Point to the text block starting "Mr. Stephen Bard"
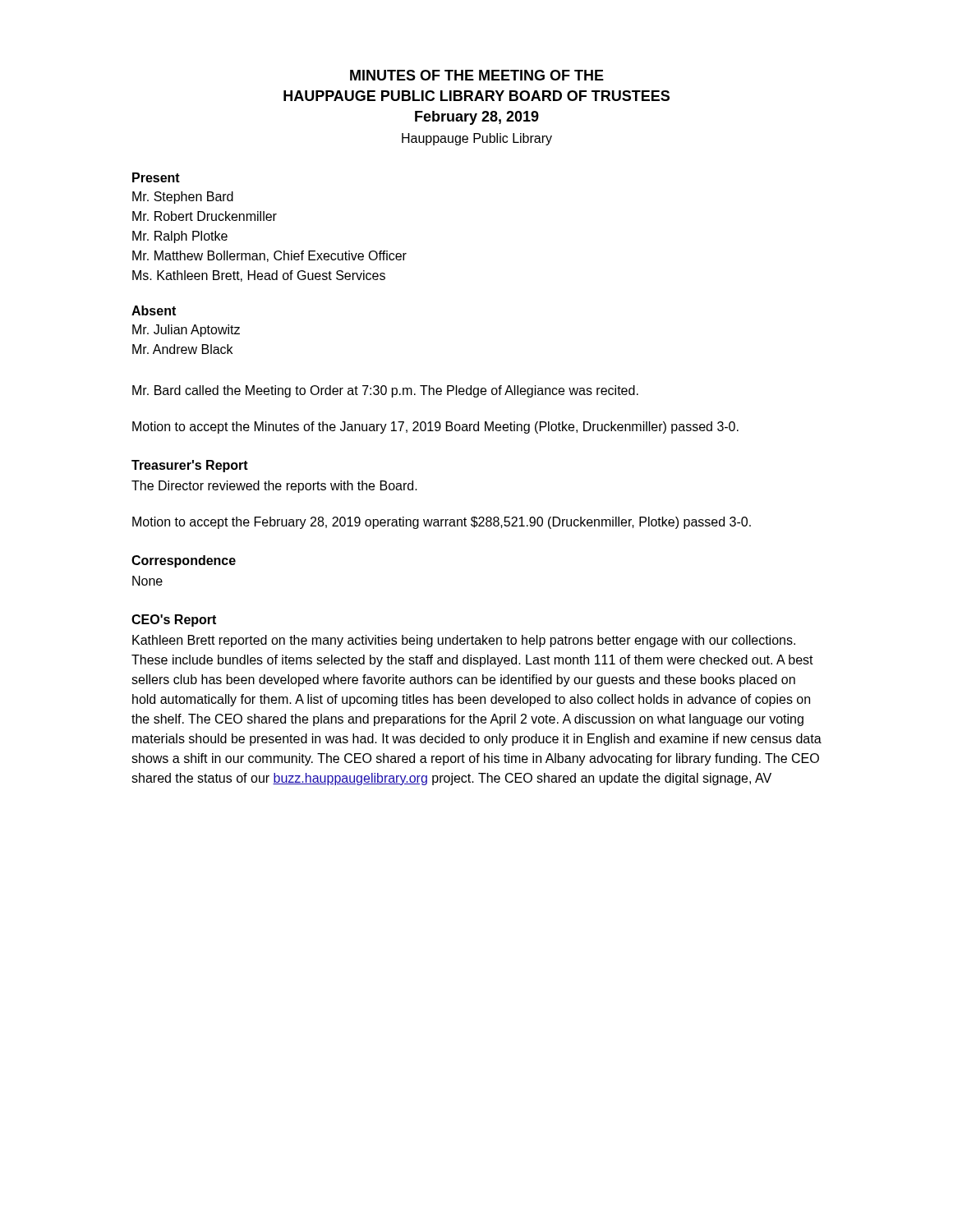953x1232 pixels. click(183, 196)
